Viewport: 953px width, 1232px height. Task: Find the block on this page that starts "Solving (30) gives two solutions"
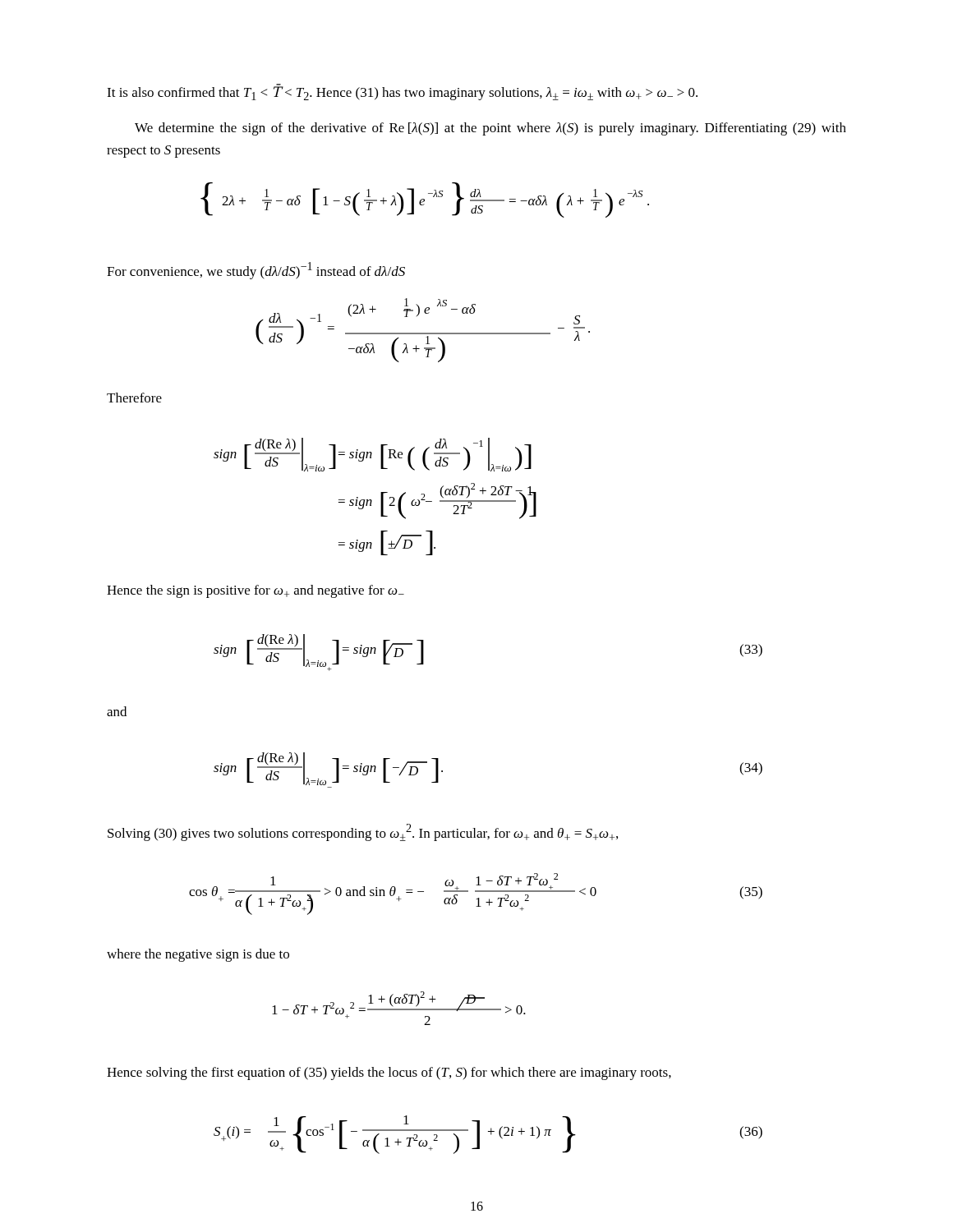click(363, 832)
